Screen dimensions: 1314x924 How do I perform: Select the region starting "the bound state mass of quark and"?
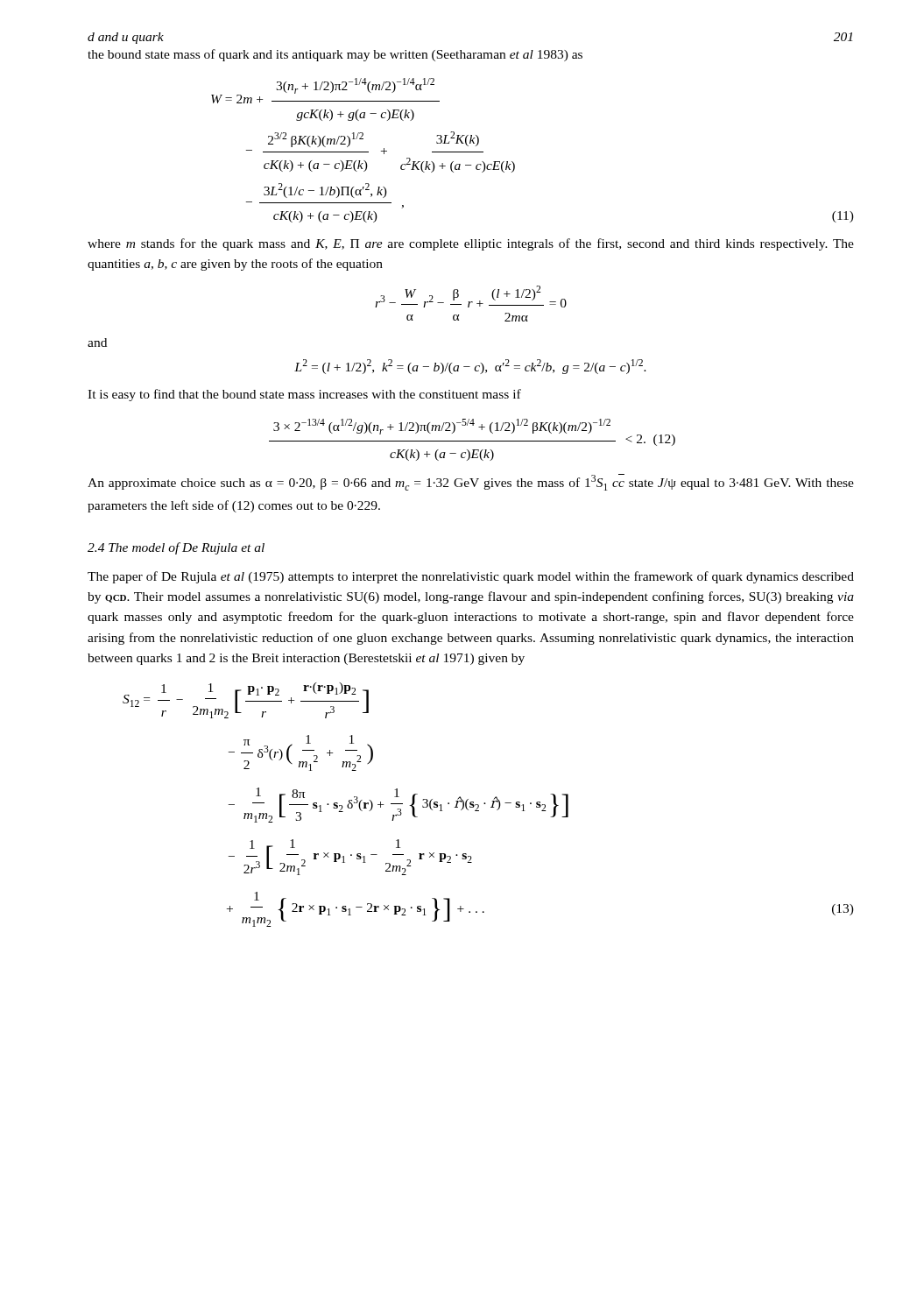(x=335, y=54)
